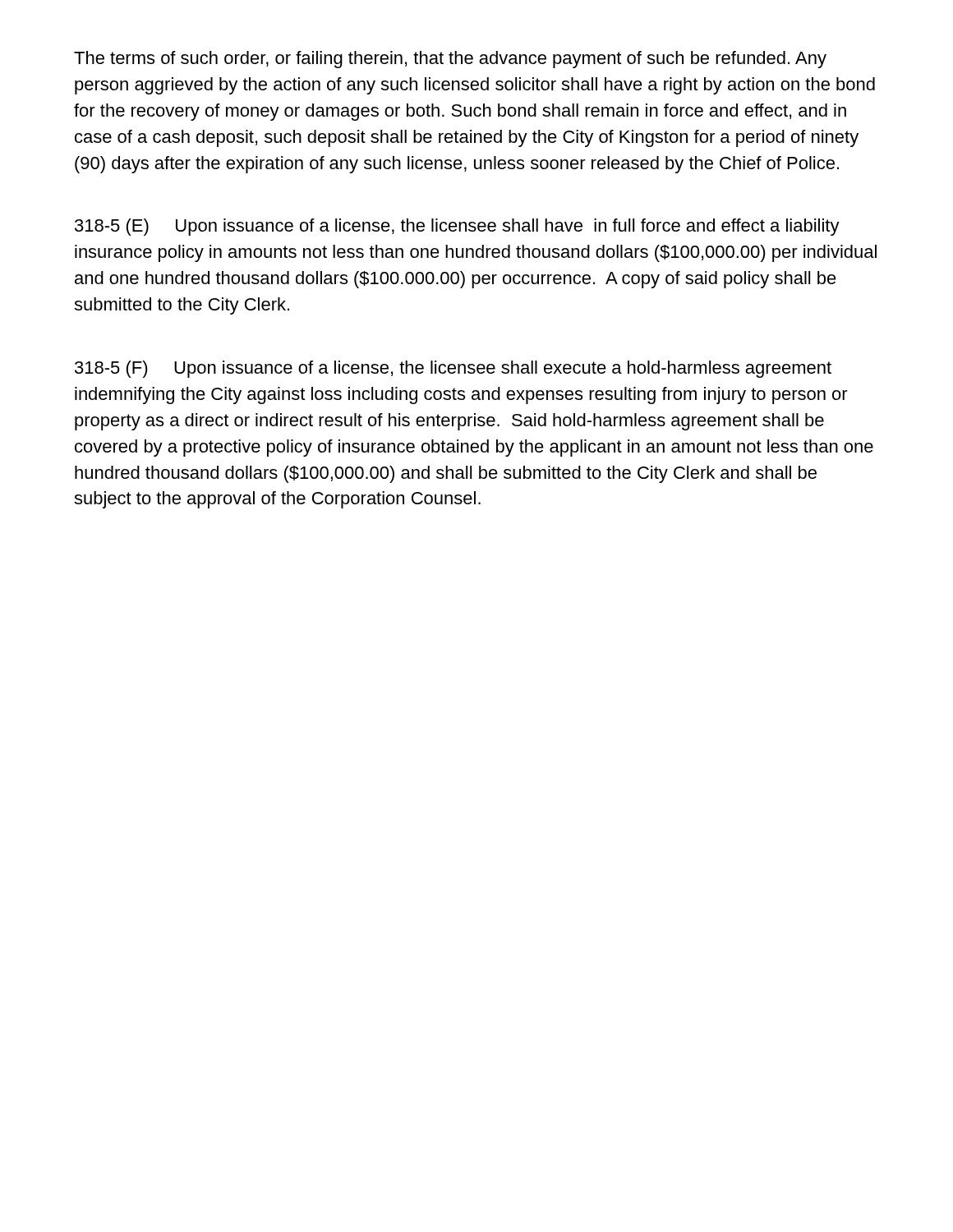The width and height of the screenshot is (953, 1232).
Task: Locate the passage starting "318-5 (F) Upon issuance of a license, the"
Action: pyautogui.click(x=474, y=433)
